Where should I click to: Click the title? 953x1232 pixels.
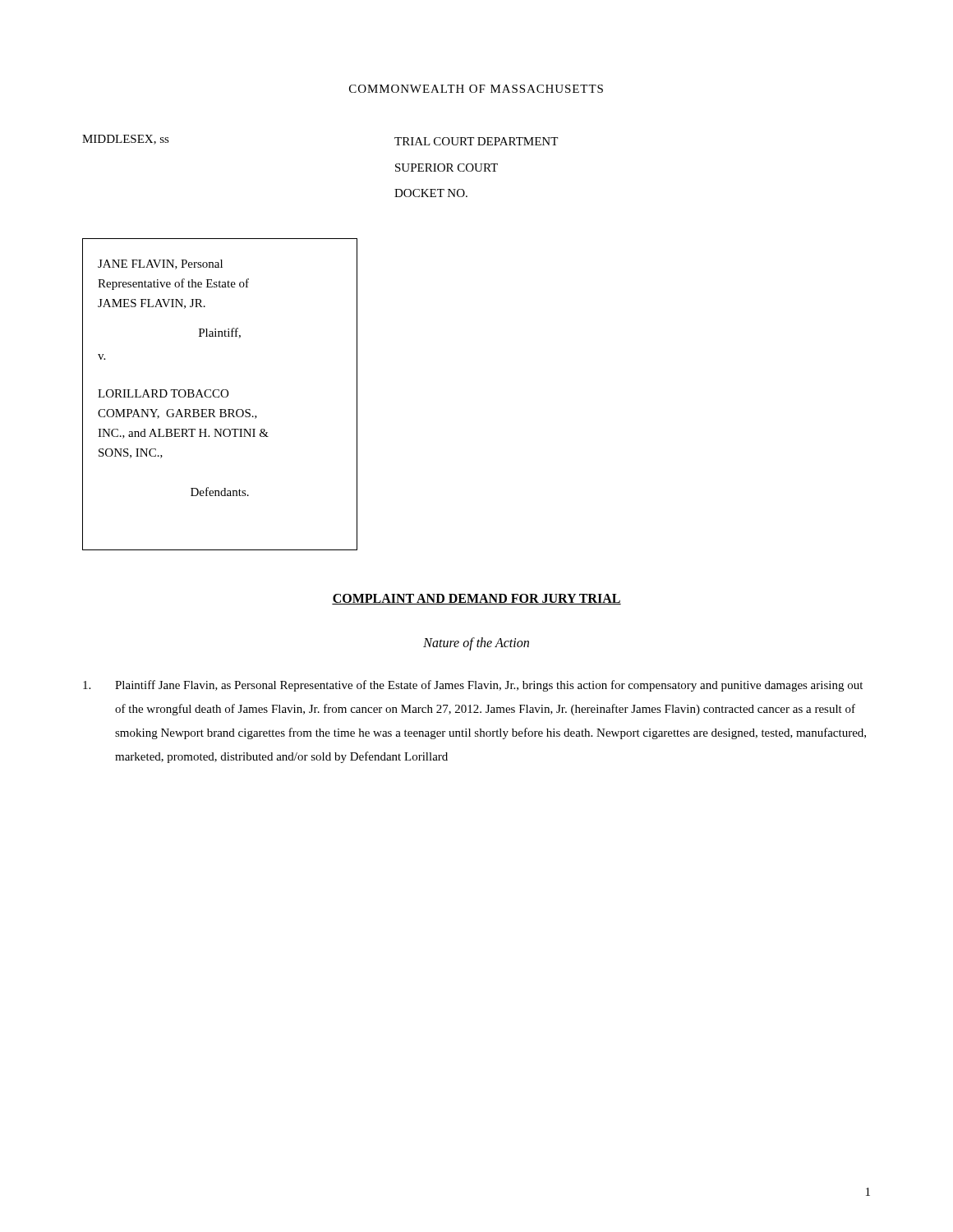pos(476,598)
